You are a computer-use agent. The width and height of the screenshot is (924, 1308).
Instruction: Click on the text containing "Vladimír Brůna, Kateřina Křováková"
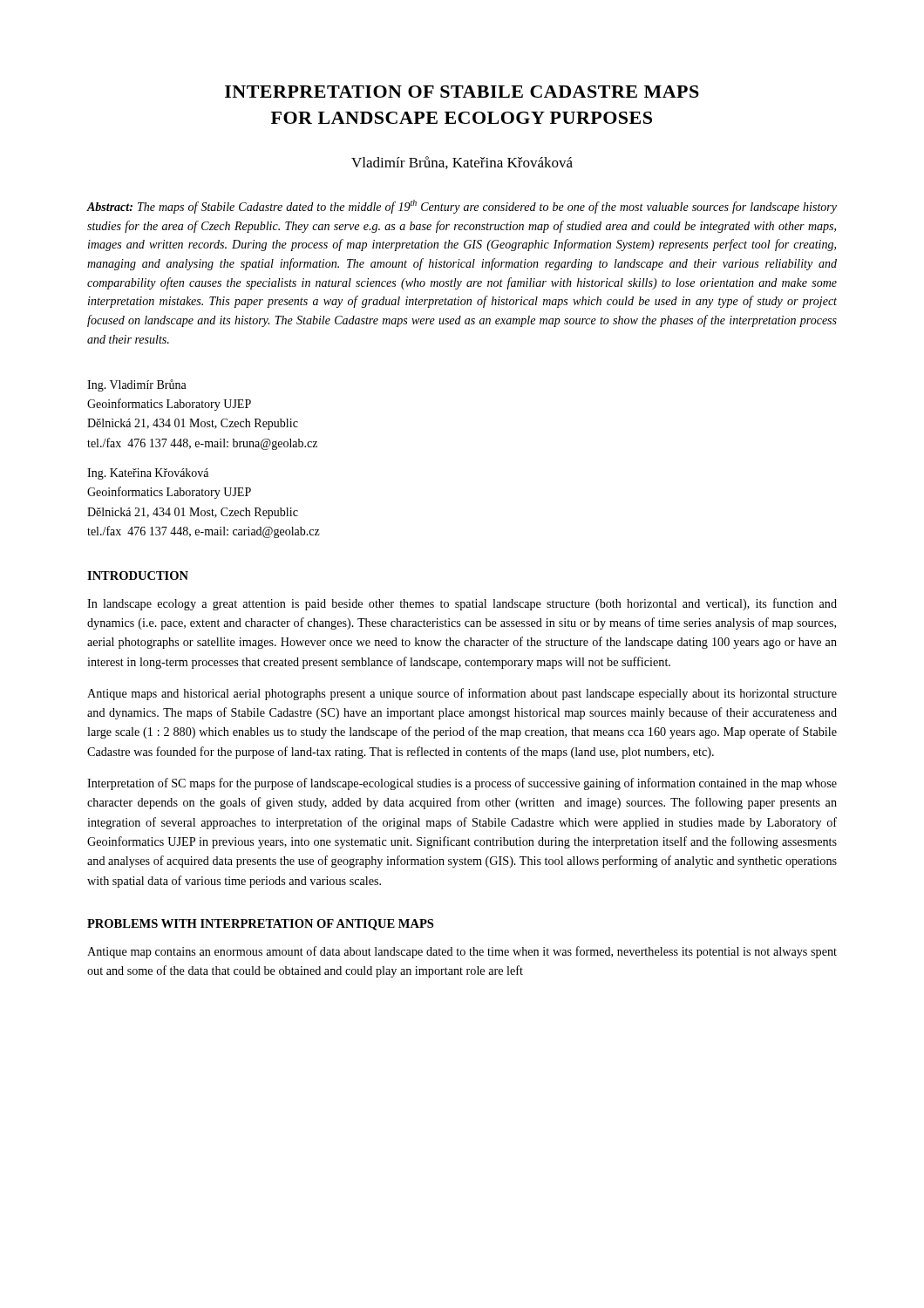point(462,163)
